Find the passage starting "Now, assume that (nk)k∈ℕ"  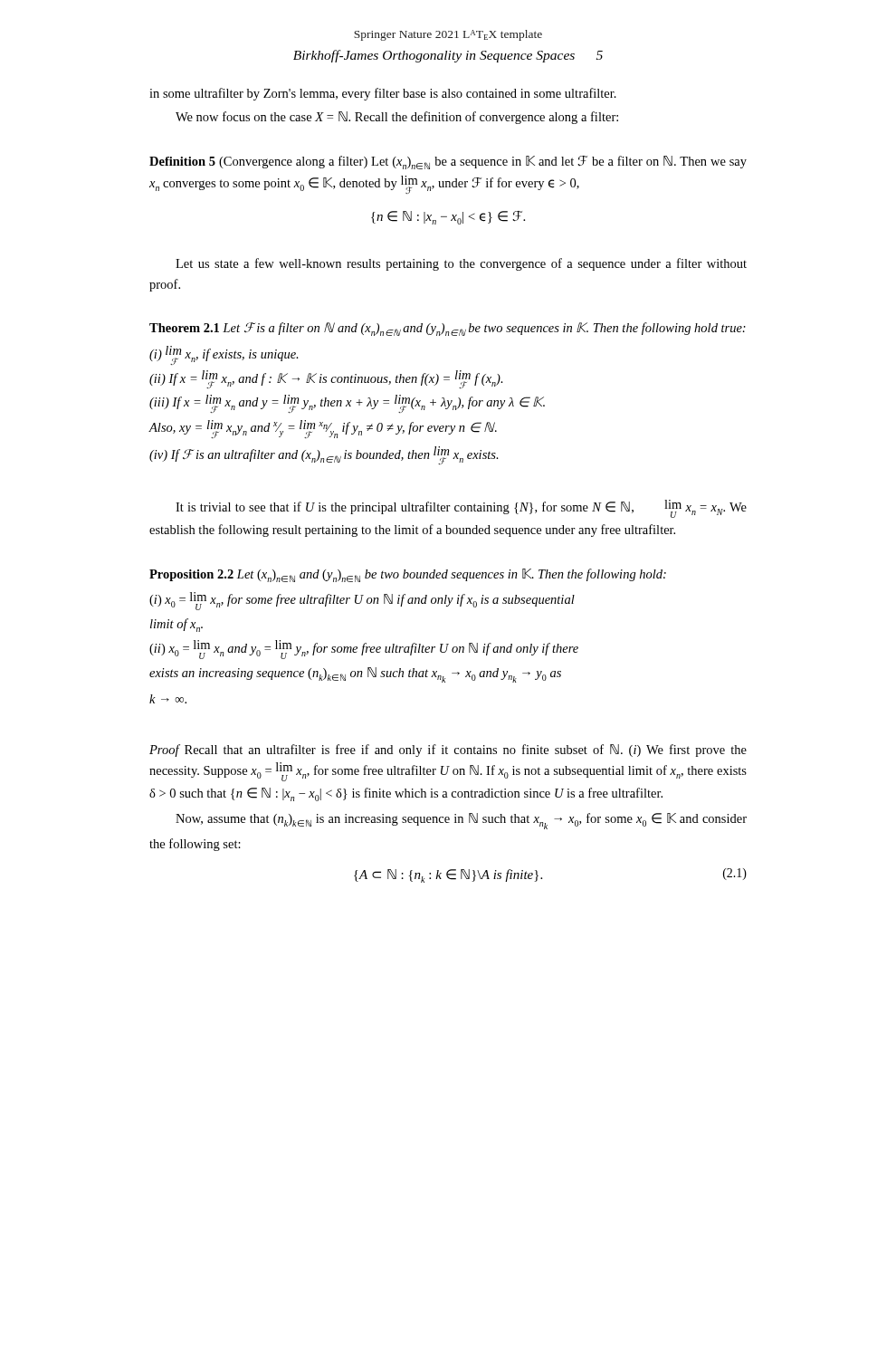coord(448,831)
